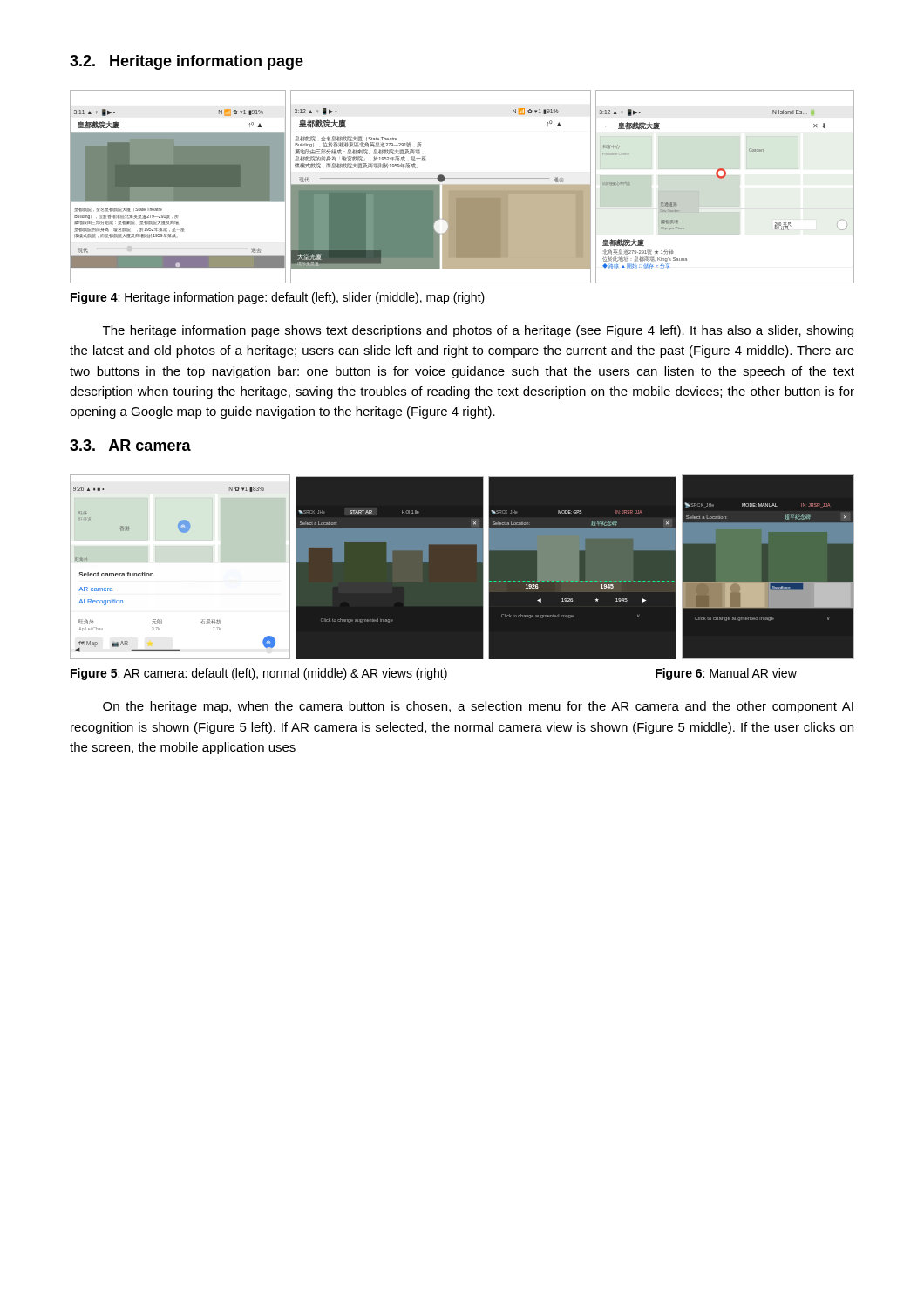Select the block starting "The heritage information page shows"
This screenshot has width=924, height=1308.
coord(462,371)
